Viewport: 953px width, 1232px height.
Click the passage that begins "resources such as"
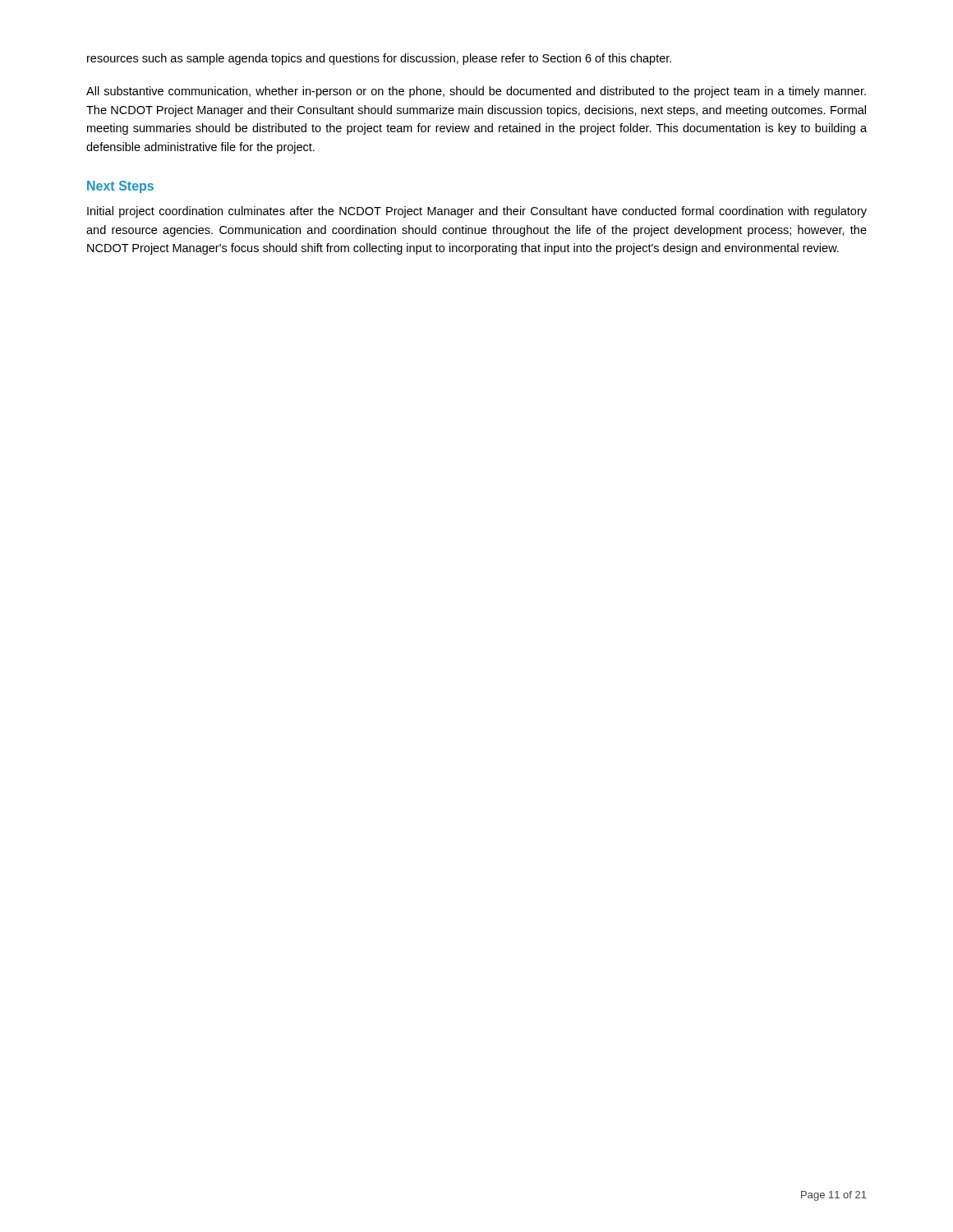pos(379,58)
